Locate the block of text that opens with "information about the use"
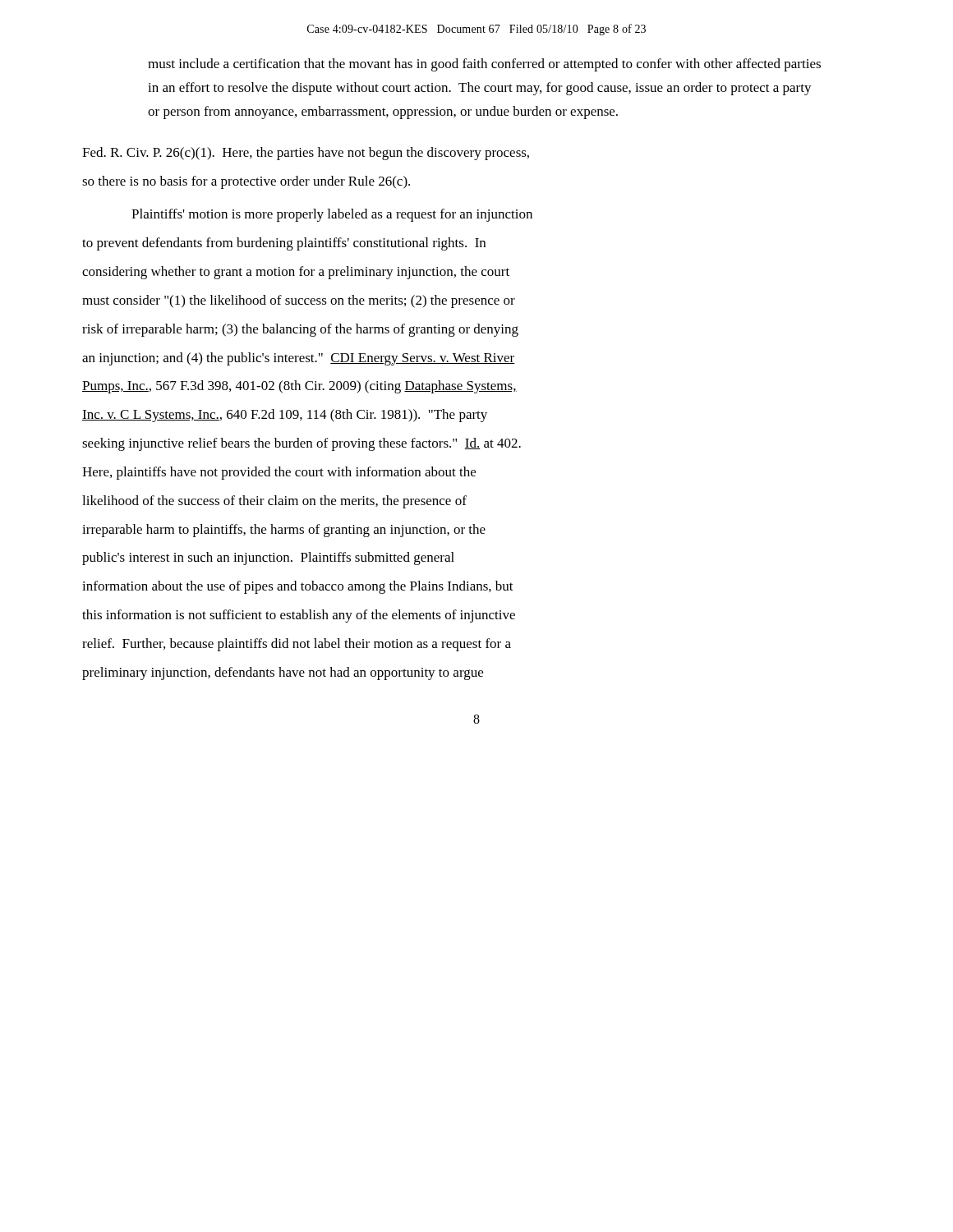The image size is (953, 1232). (x=298, y=586)
